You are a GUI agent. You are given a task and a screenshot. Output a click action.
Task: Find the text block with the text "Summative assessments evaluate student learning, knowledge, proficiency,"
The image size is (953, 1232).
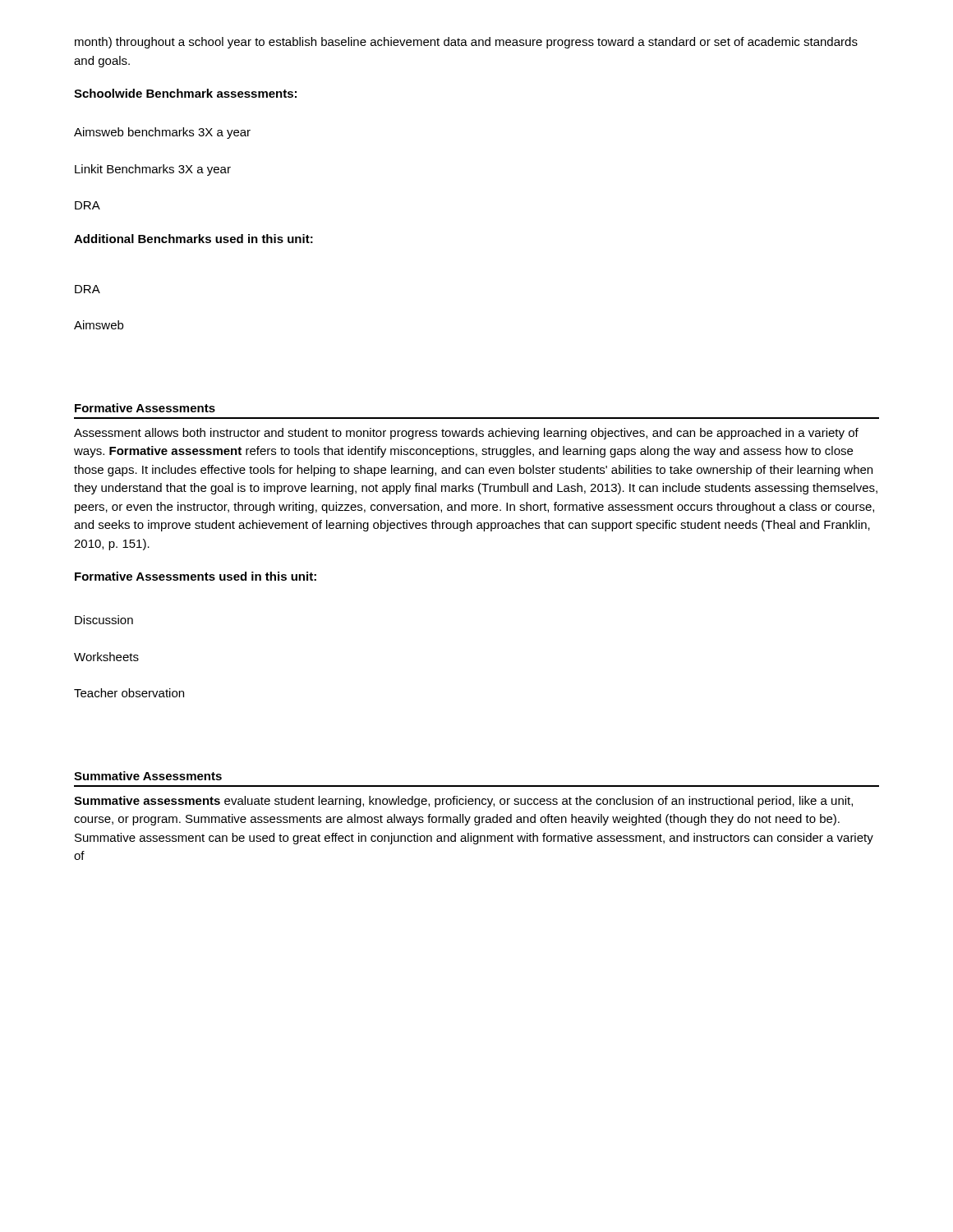pos(473,828)
